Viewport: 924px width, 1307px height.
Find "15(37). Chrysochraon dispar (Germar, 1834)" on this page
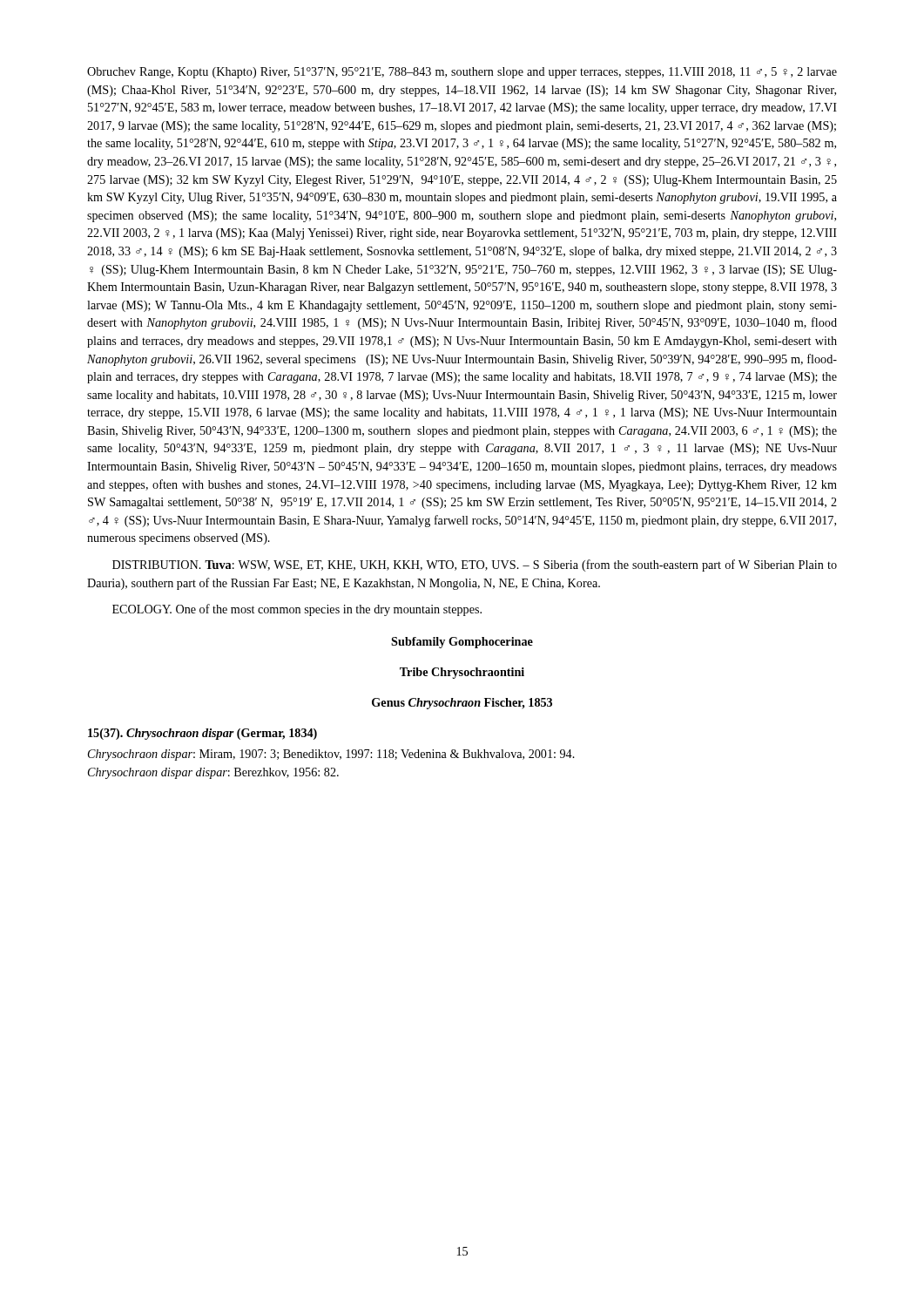tap(202, 733)
